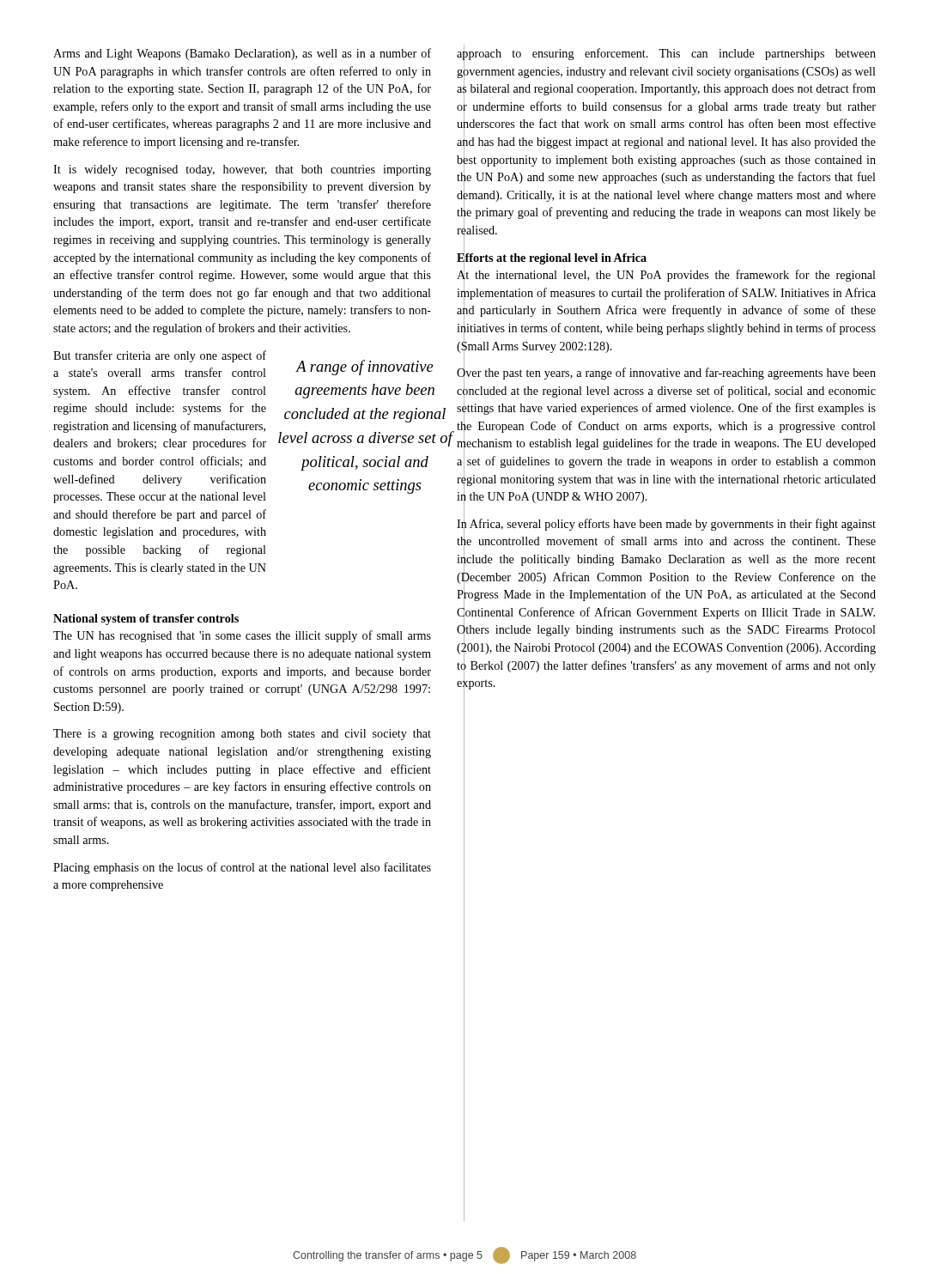Where is the passage that starts "But transfer criteria"?
This screenshot has width=929, height=1288.
[160, 470]
